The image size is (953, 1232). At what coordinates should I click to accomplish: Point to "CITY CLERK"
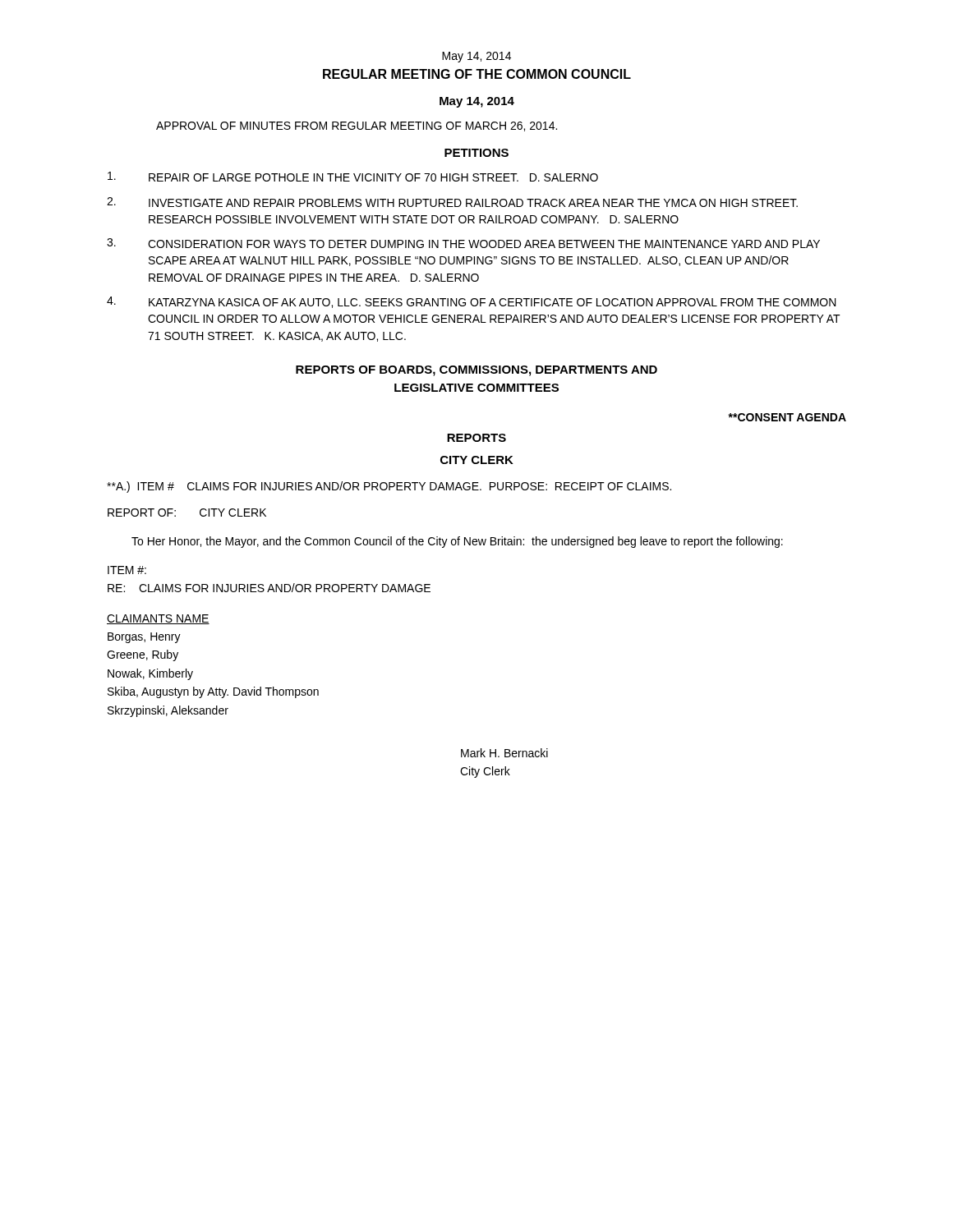[476, 459]
